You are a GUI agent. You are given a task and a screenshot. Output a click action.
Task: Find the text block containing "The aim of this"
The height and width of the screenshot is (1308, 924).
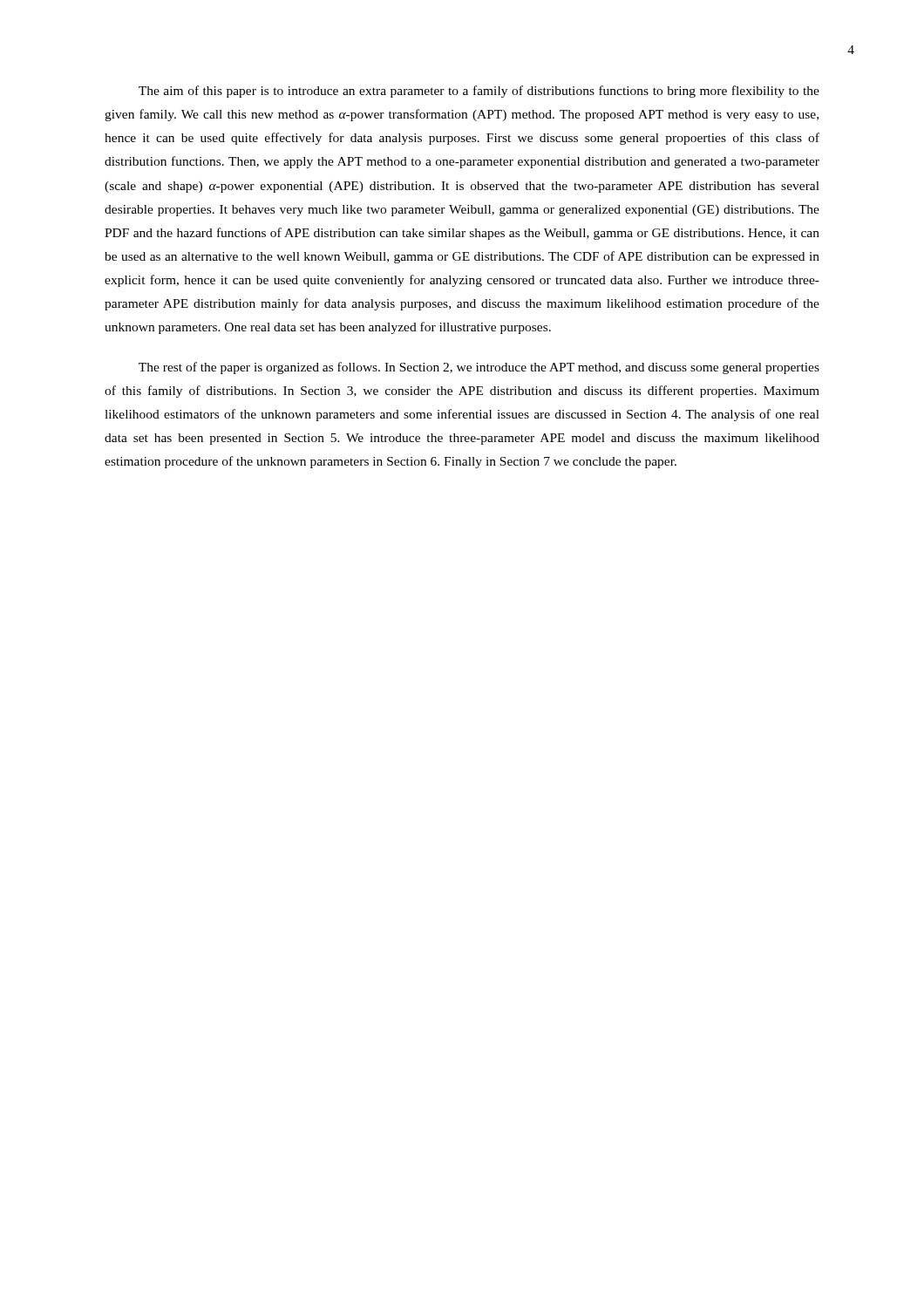point(462,209)
